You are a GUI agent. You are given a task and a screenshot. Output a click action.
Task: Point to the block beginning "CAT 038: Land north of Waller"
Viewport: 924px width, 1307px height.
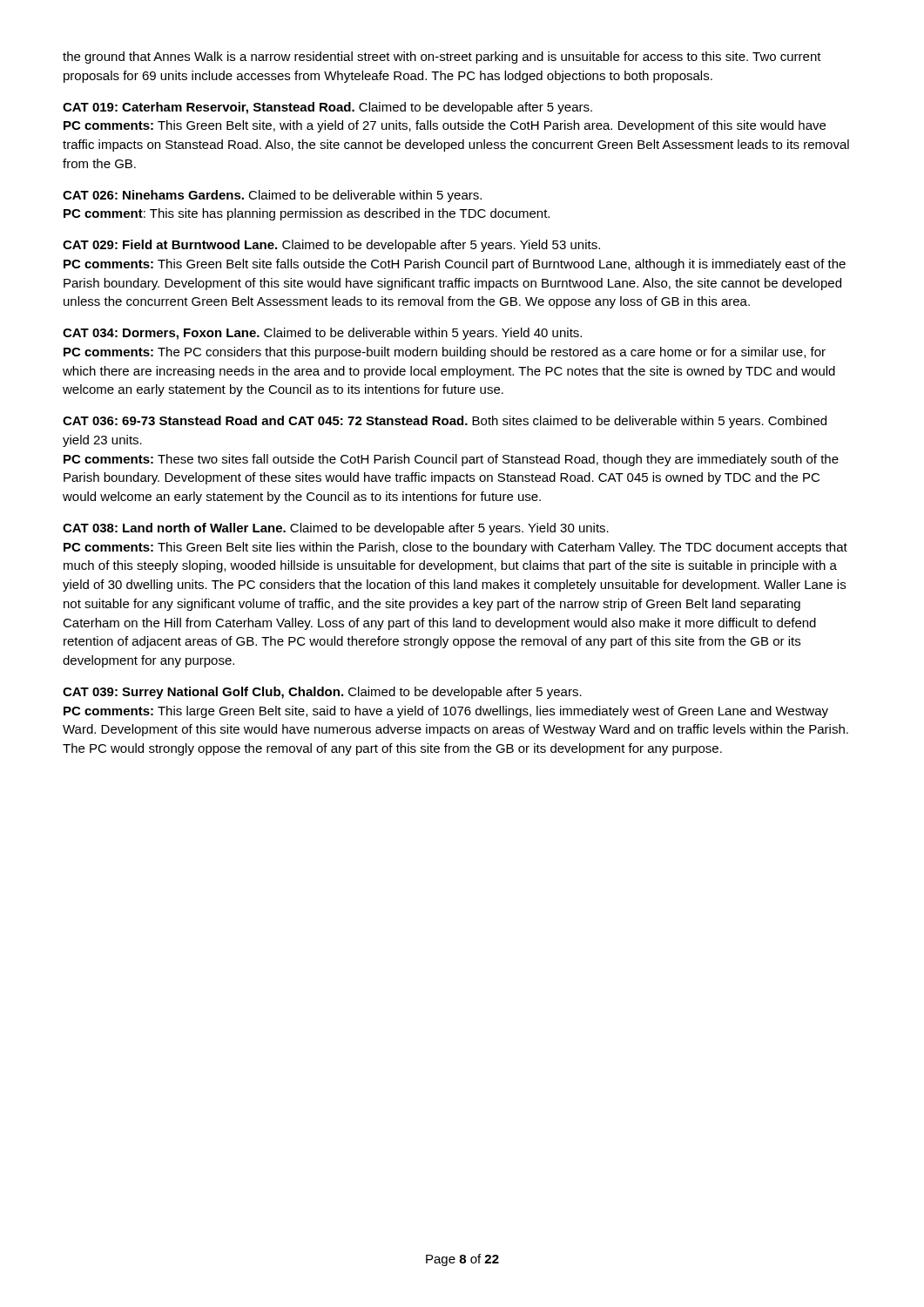tap(455, 594)
